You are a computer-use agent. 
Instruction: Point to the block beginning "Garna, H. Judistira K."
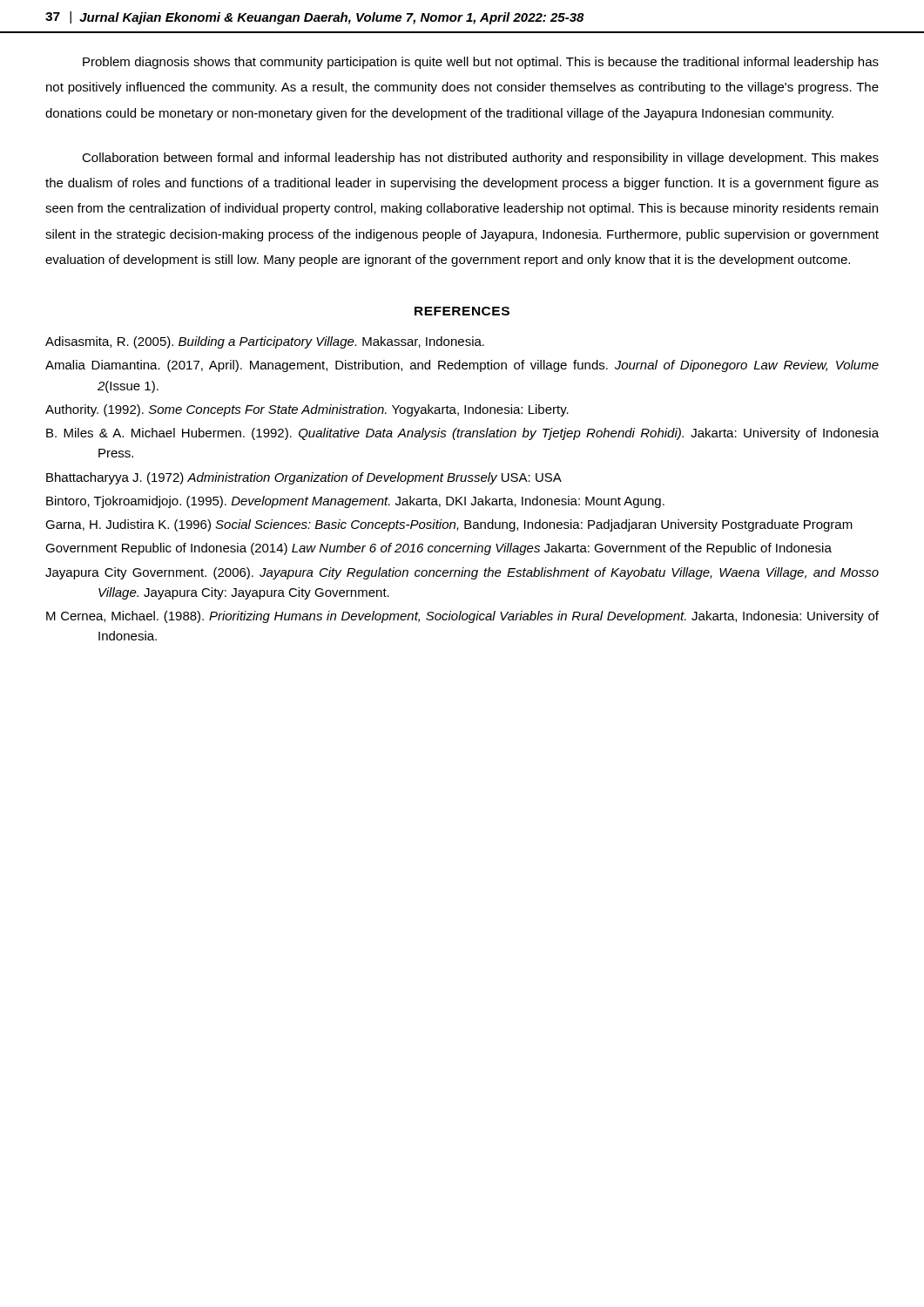449,524
